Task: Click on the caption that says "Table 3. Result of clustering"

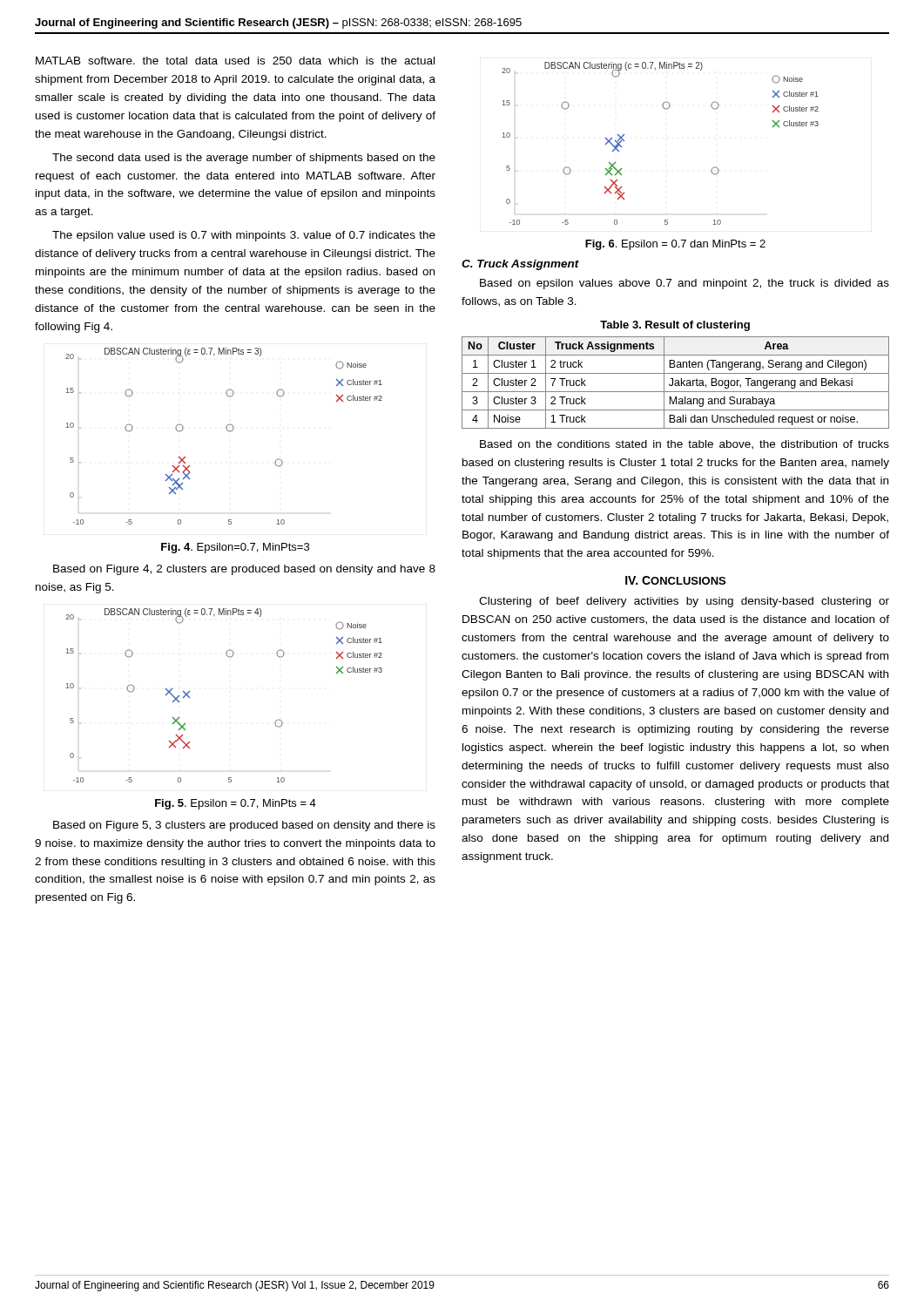Action: coord(675,324)
